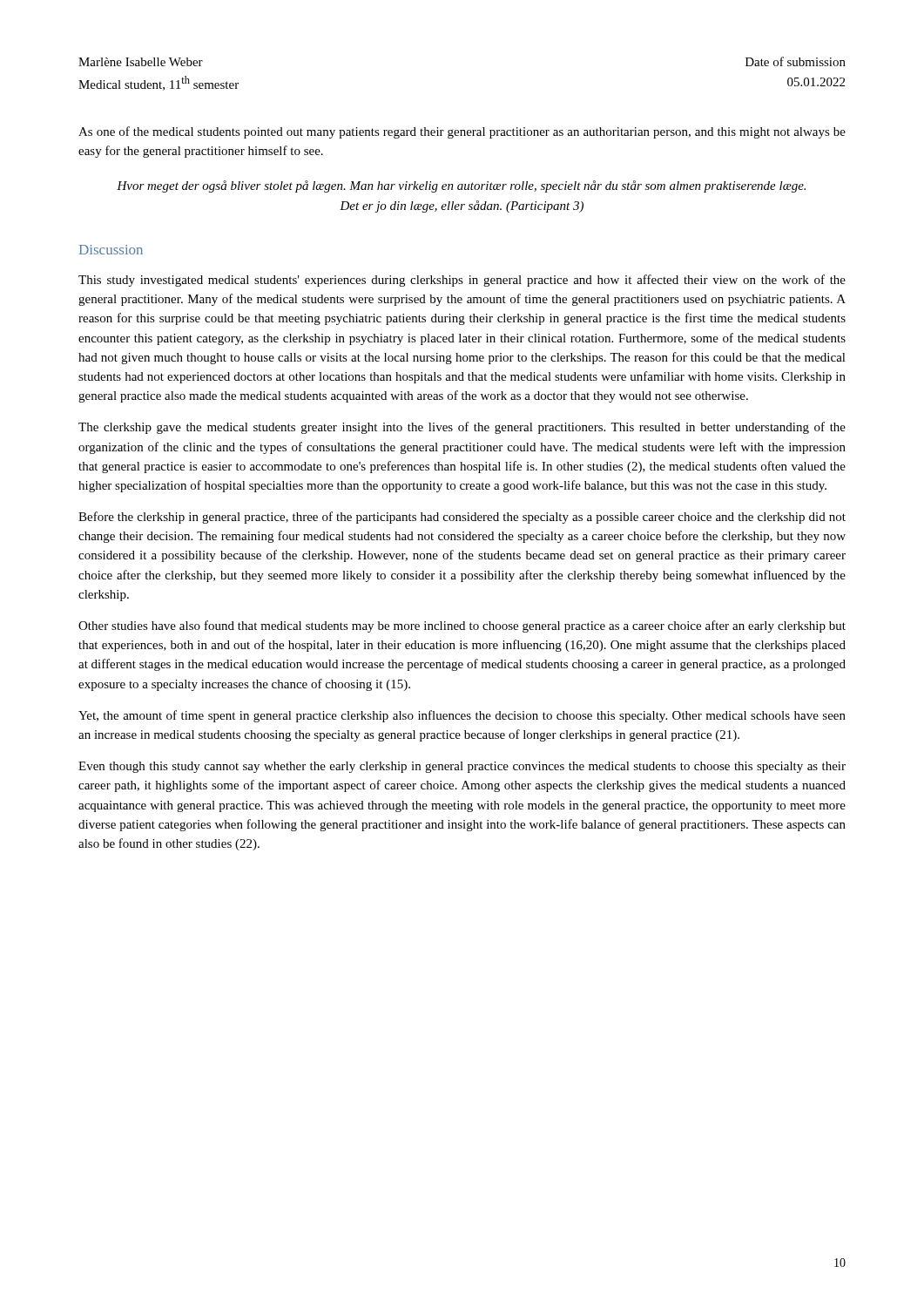Screen dimensions: 1307x924
Task: Locate the passage starting "Yet, the amount of"
Action: (x=462, y=725)
